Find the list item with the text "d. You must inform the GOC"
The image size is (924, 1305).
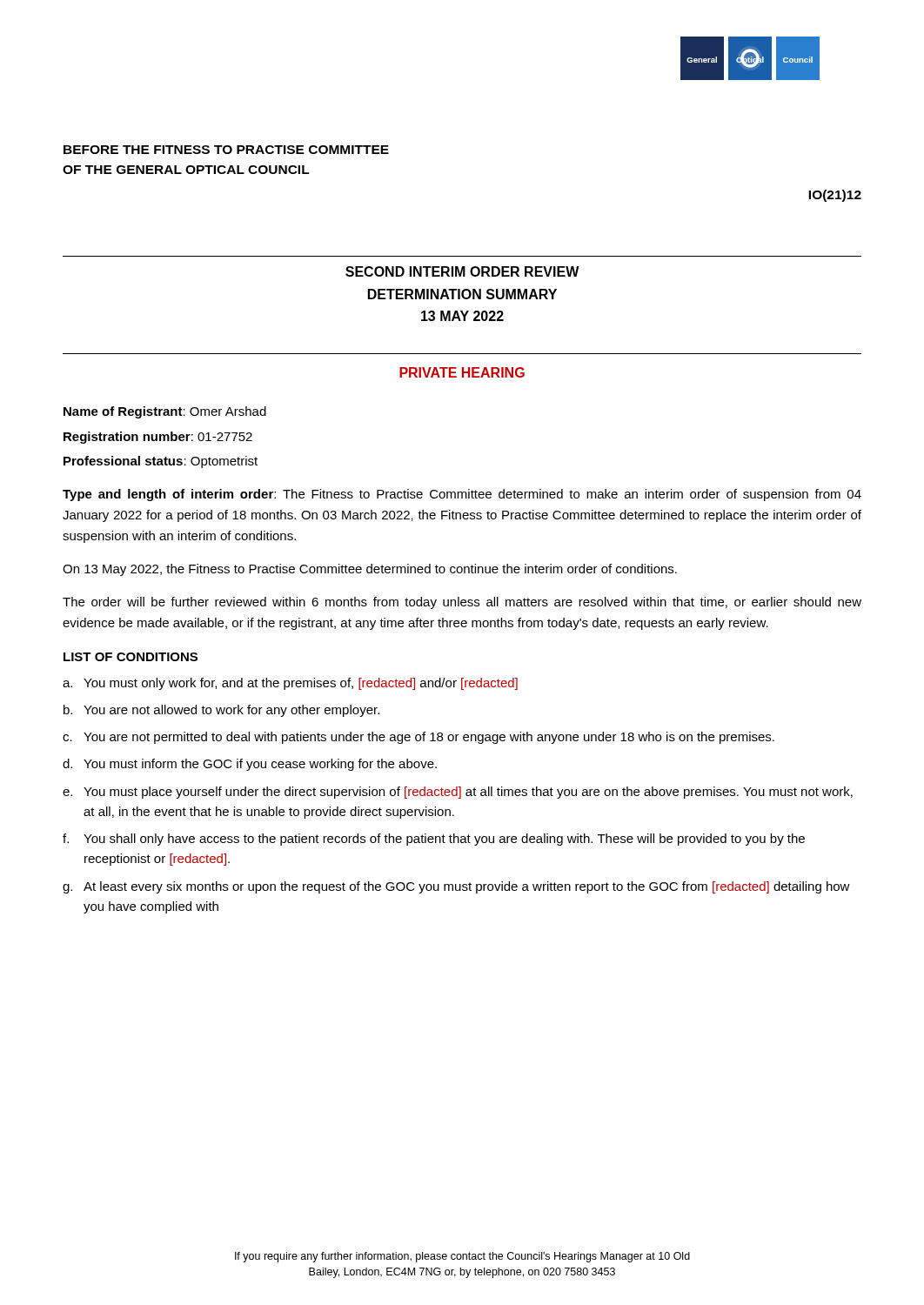click(x=250, y=765)
